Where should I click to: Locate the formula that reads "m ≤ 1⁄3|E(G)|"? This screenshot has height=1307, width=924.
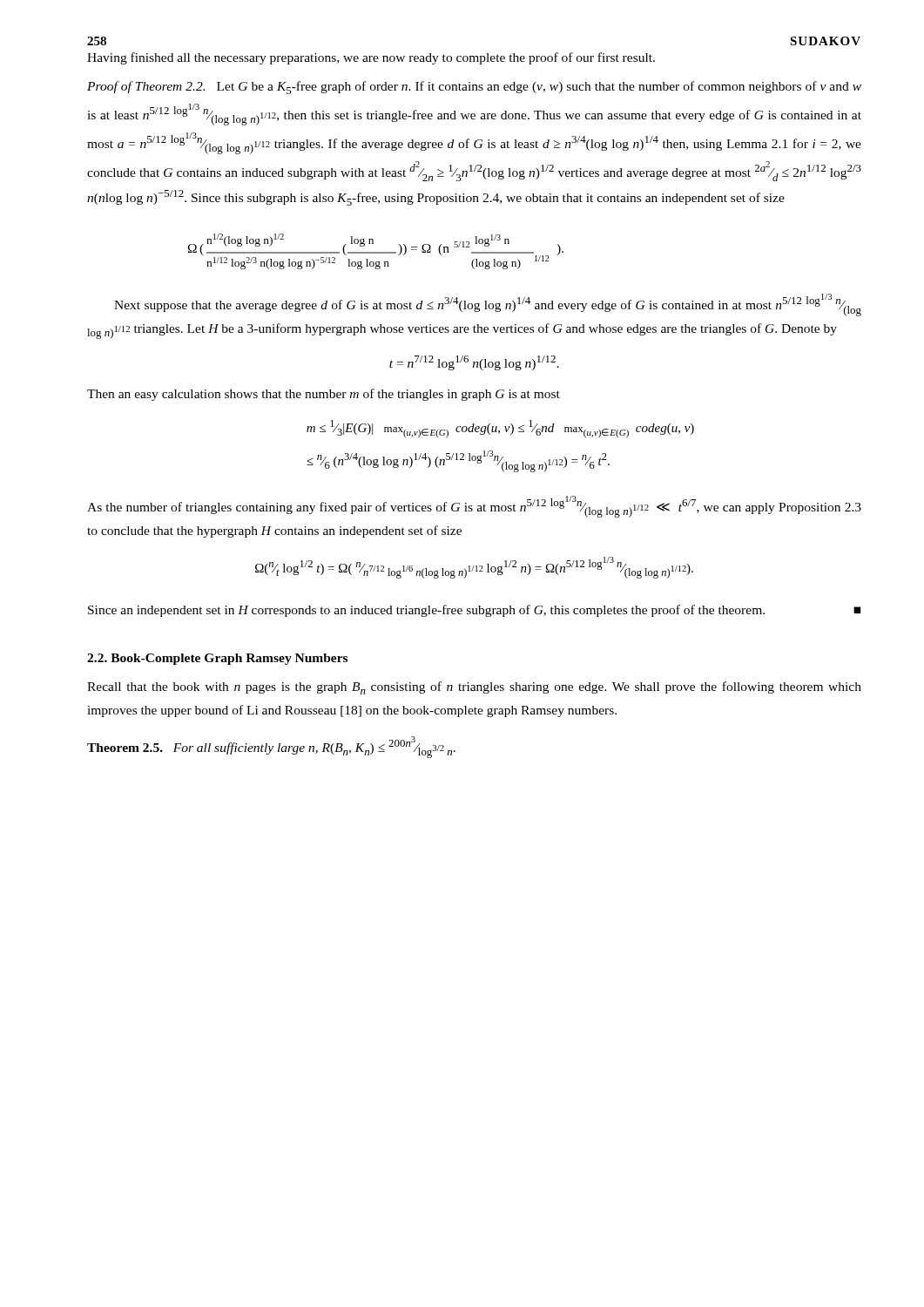tap(474, 445)
